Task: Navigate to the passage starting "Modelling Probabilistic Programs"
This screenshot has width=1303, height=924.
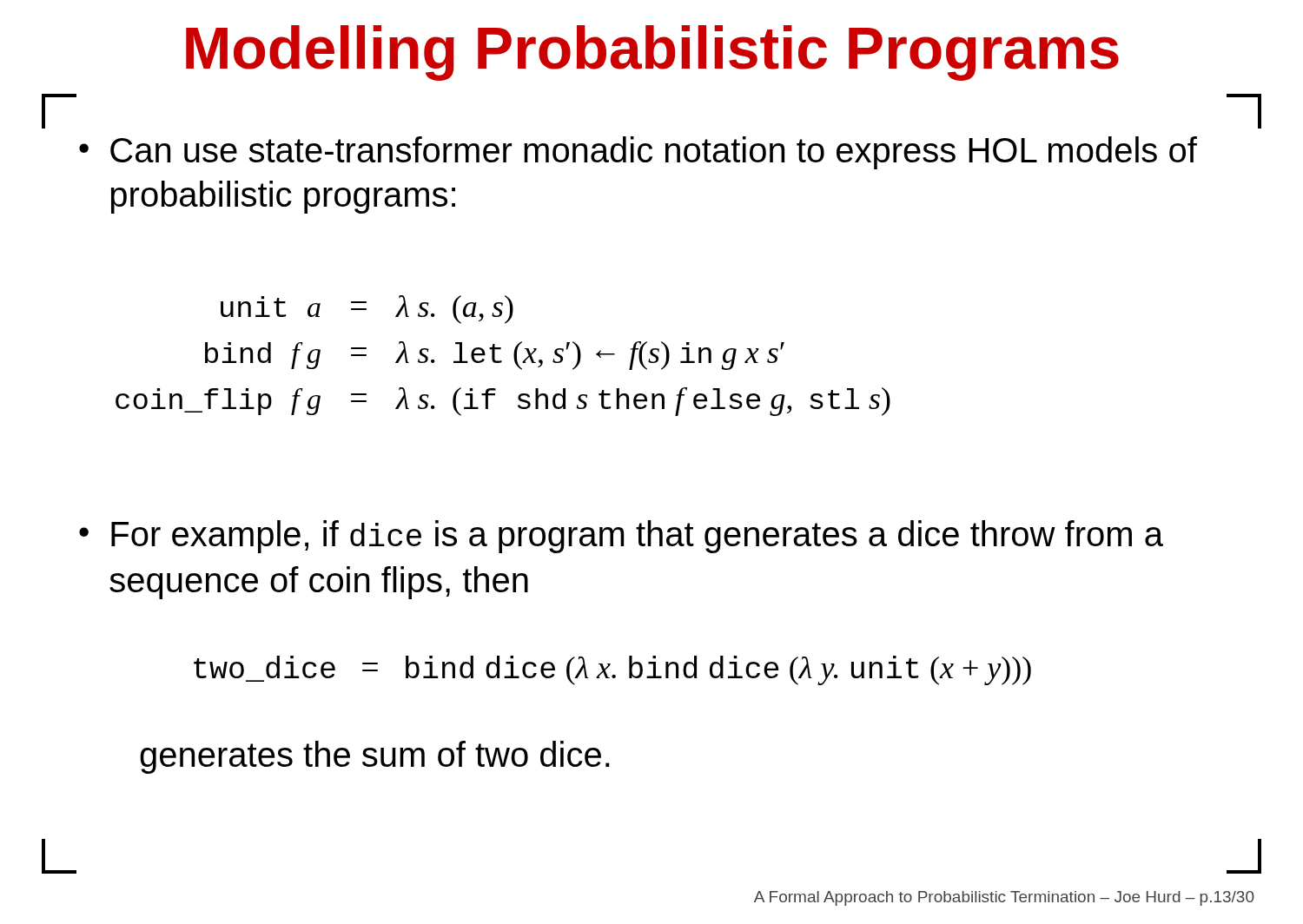Action: [652, 48]
